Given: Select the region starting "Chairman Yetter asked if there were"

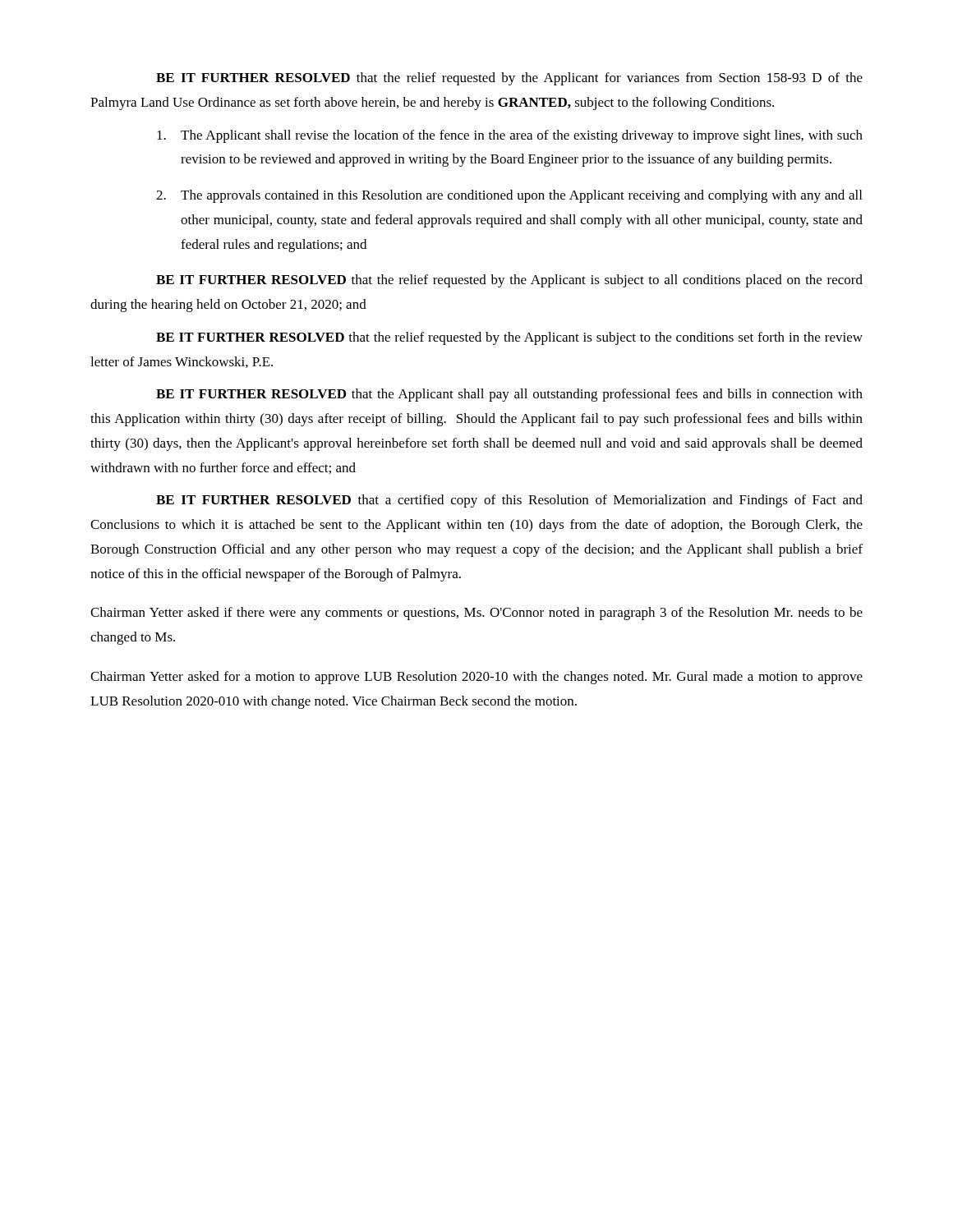Looking at the screenshot, I should click(x=476, y=625).
